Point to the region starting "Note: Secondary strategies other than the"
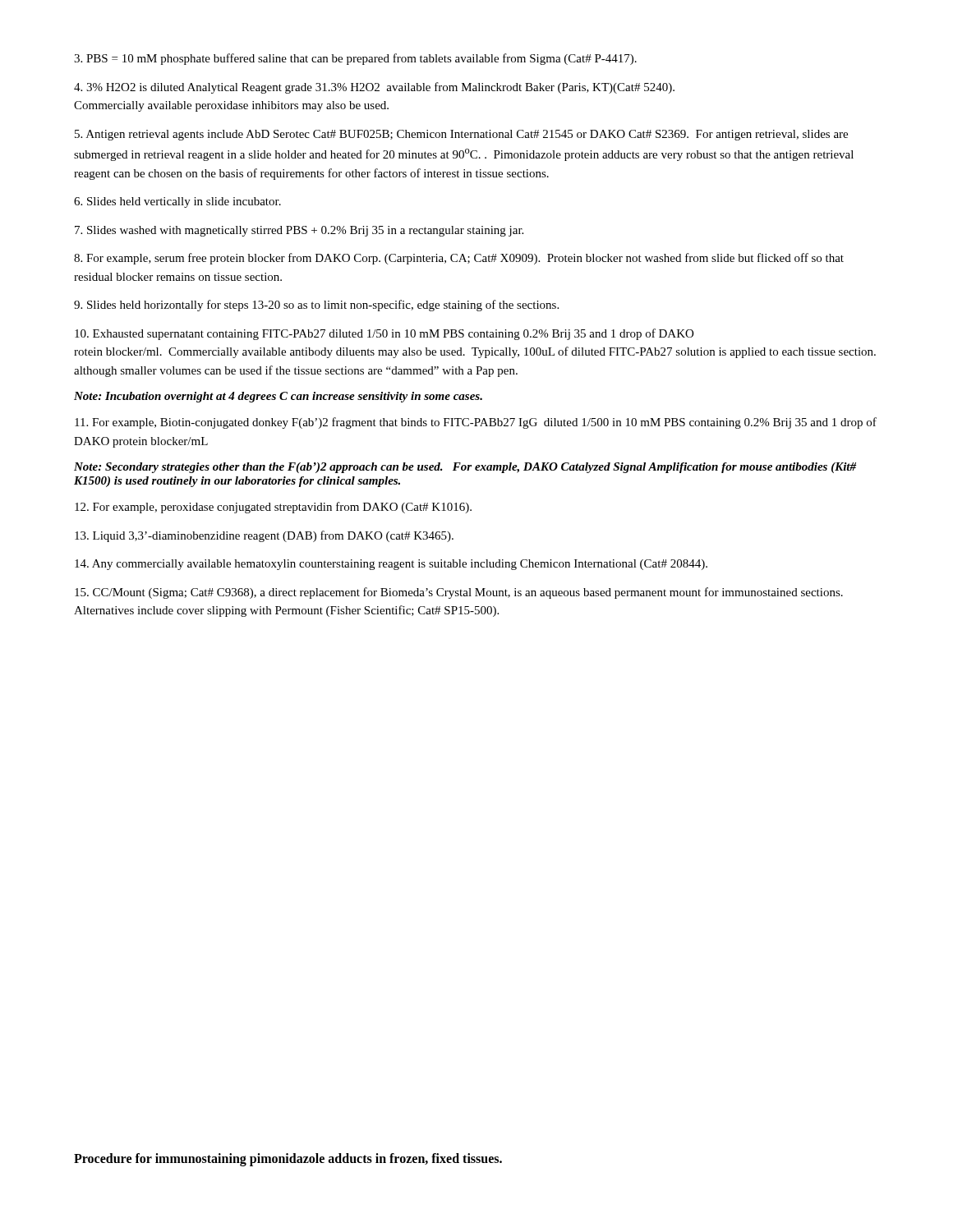 465,473
